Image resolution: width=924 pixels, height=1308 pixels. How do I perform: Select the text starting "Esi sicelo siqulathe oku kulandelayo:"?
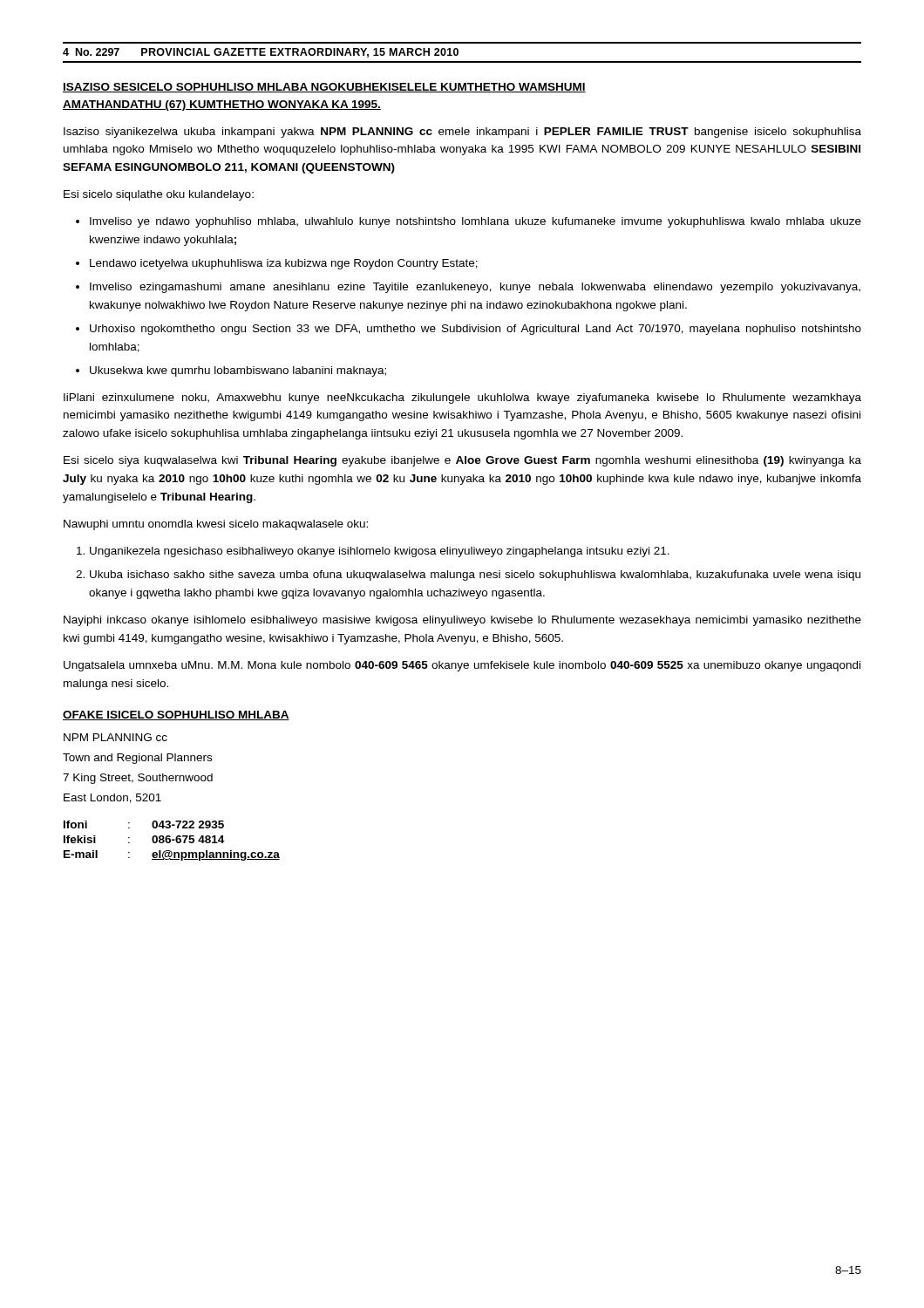click(x=159, y=195)
